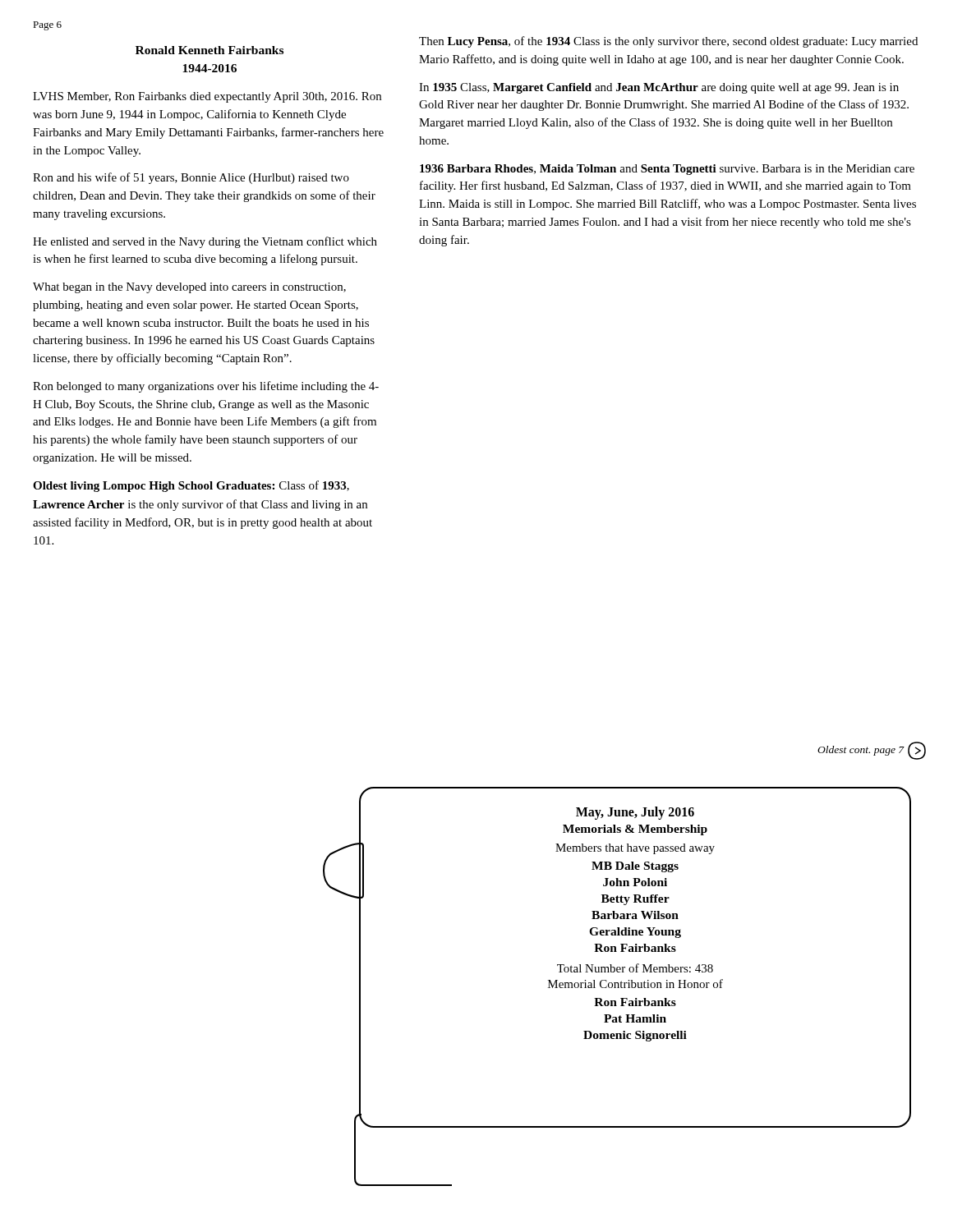Where is the section header that starts "Oldest living Lompoc High"?
The width and height of the screenshot is (953, 1232).
(x=191, y=485)
